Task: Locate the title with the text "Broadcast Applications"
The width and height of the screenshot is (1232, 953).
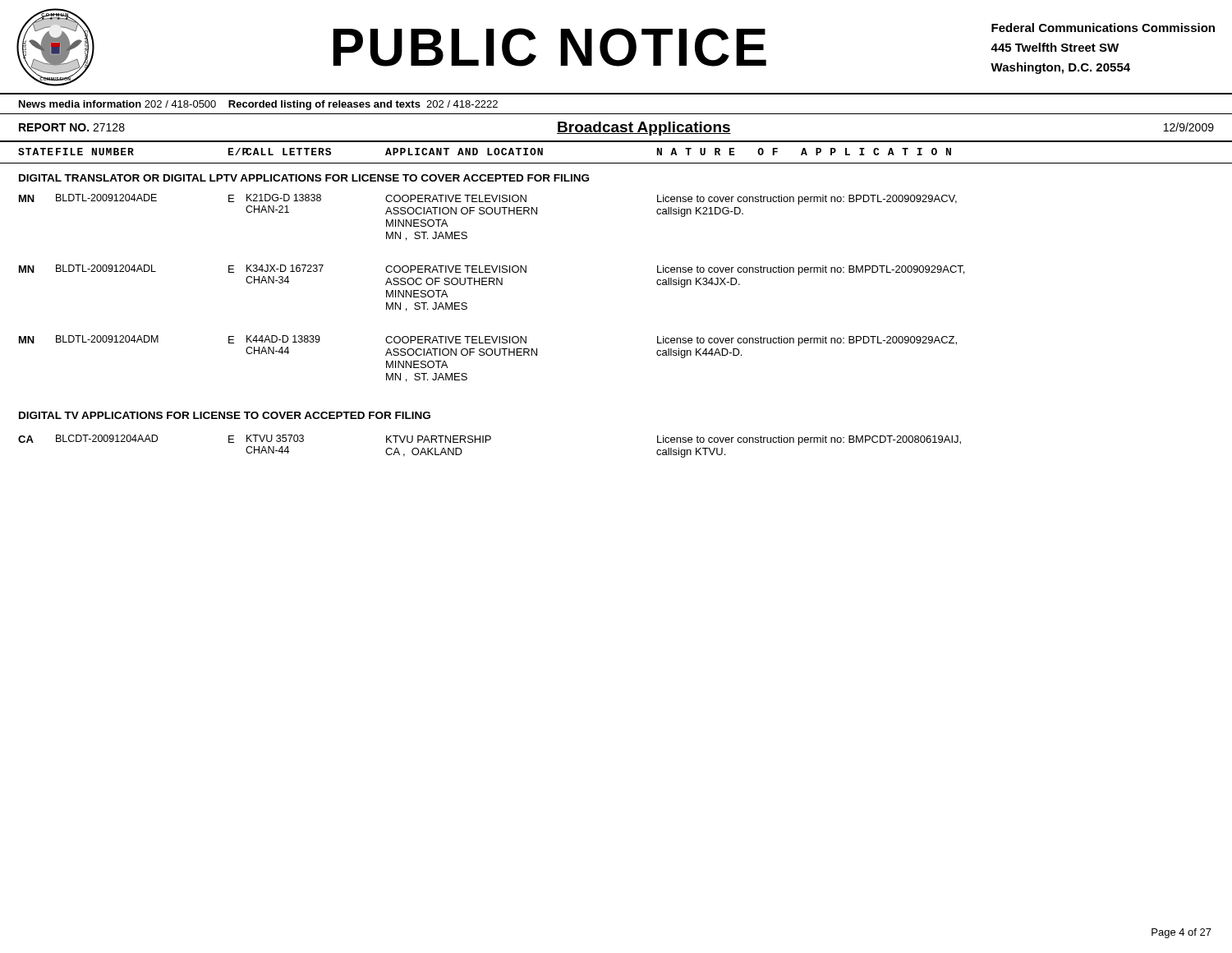Action: coord(644,127)
